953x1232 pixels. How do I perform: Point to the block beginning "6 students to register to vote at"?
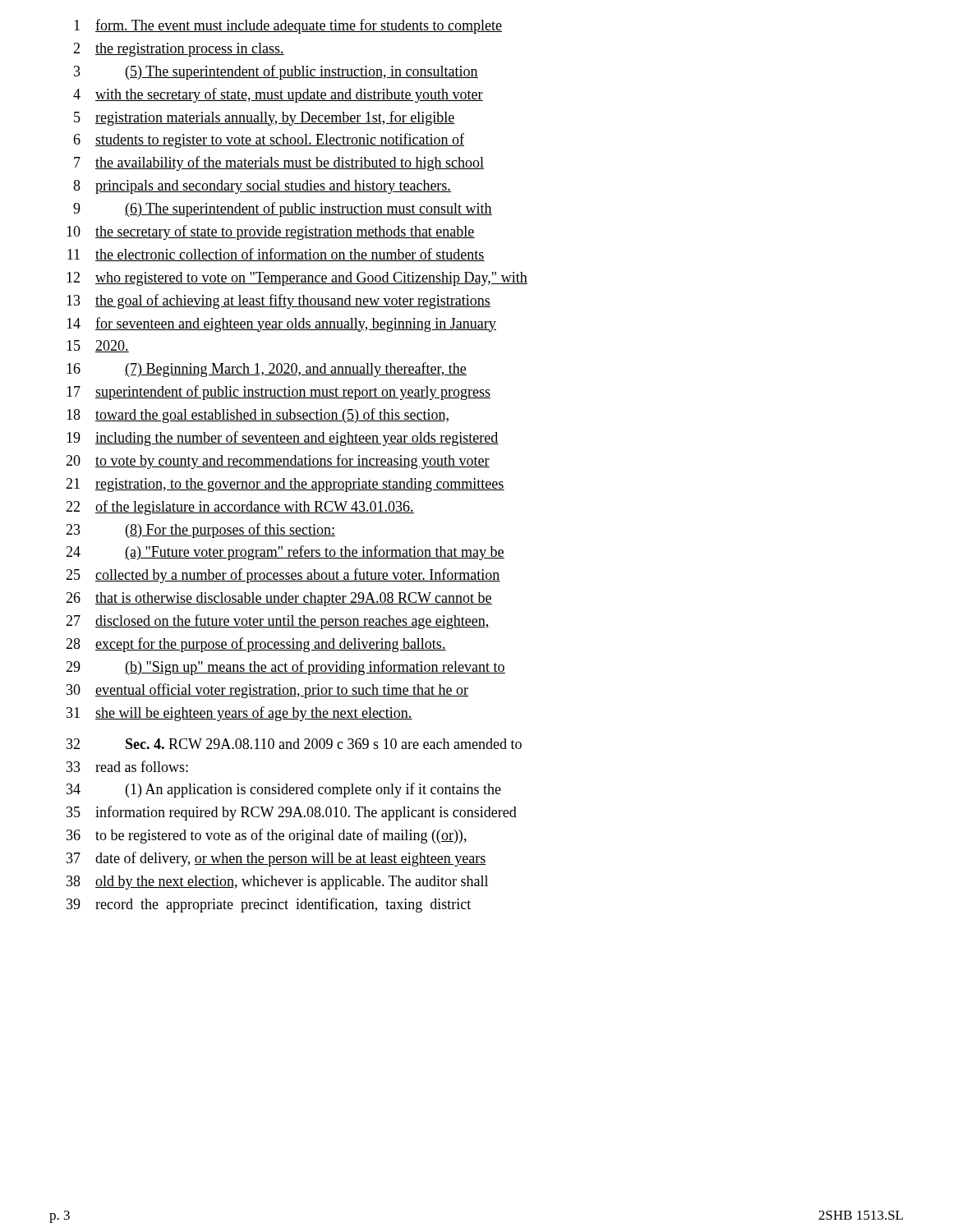[x=269, y=140]
